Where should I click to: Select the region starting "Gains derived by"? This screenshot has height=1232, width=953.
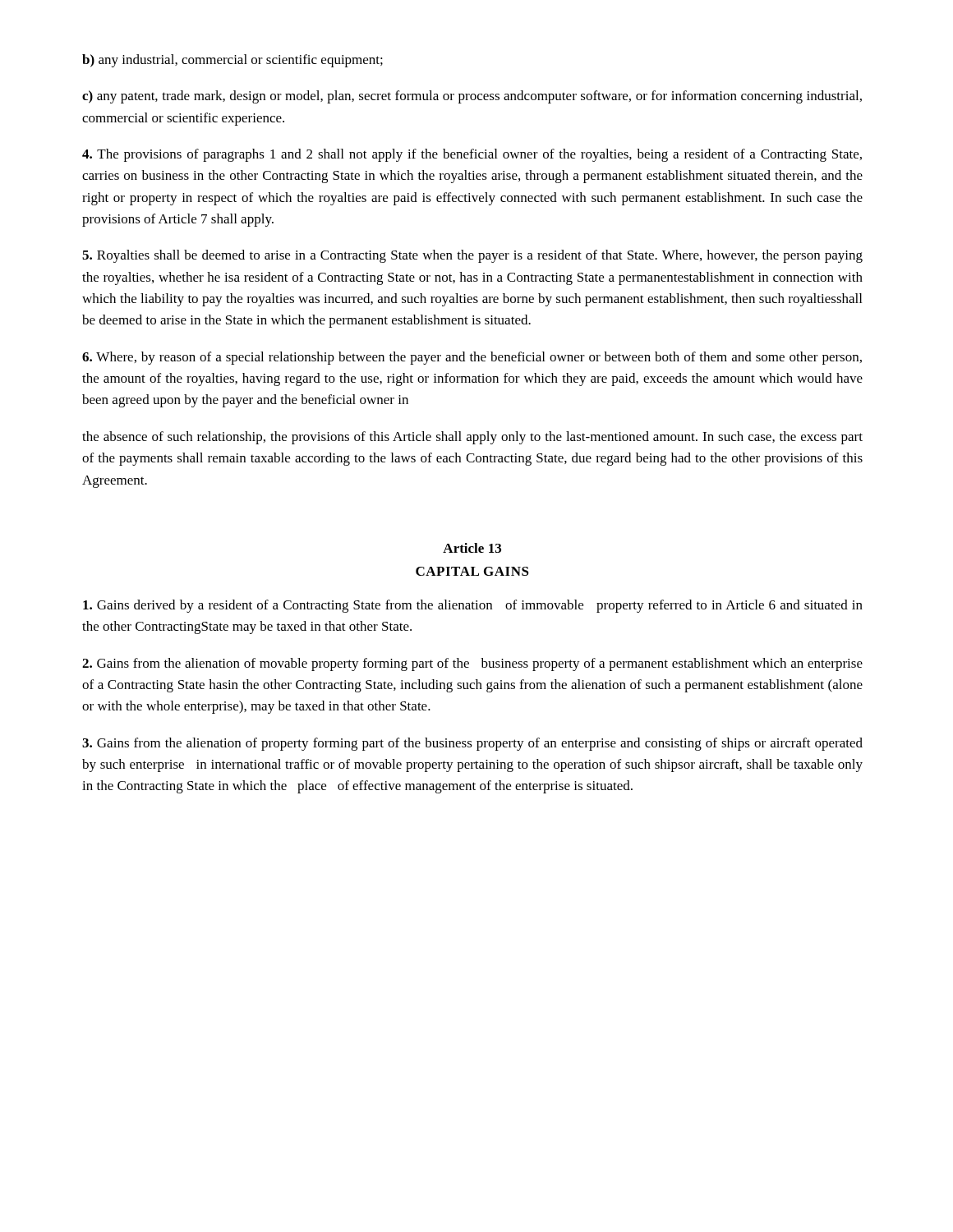click(472, 616)
